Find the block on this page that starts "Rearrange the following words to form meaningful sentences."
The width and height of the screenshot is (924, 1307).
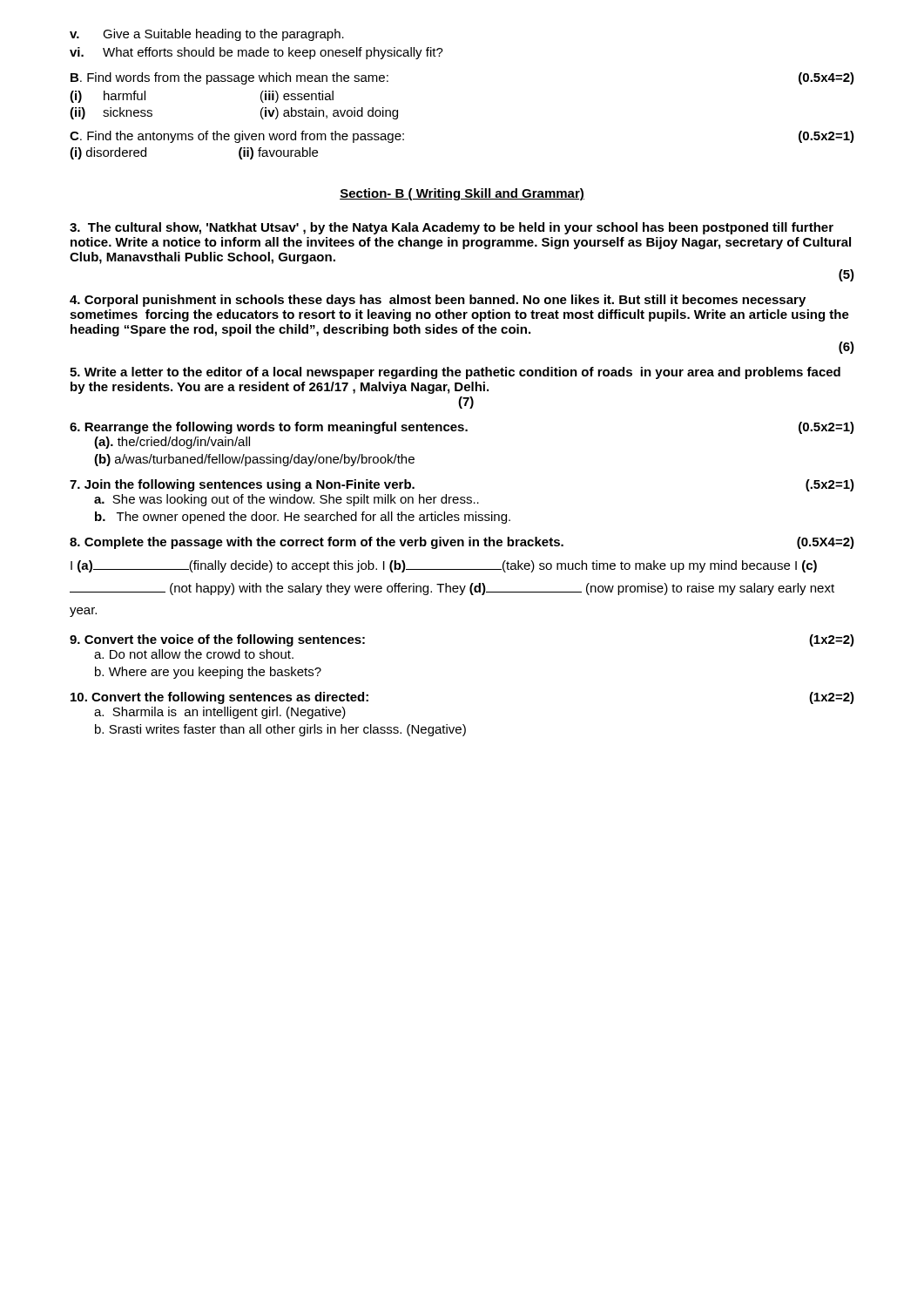pyautogui.click(x=462, y=428)
